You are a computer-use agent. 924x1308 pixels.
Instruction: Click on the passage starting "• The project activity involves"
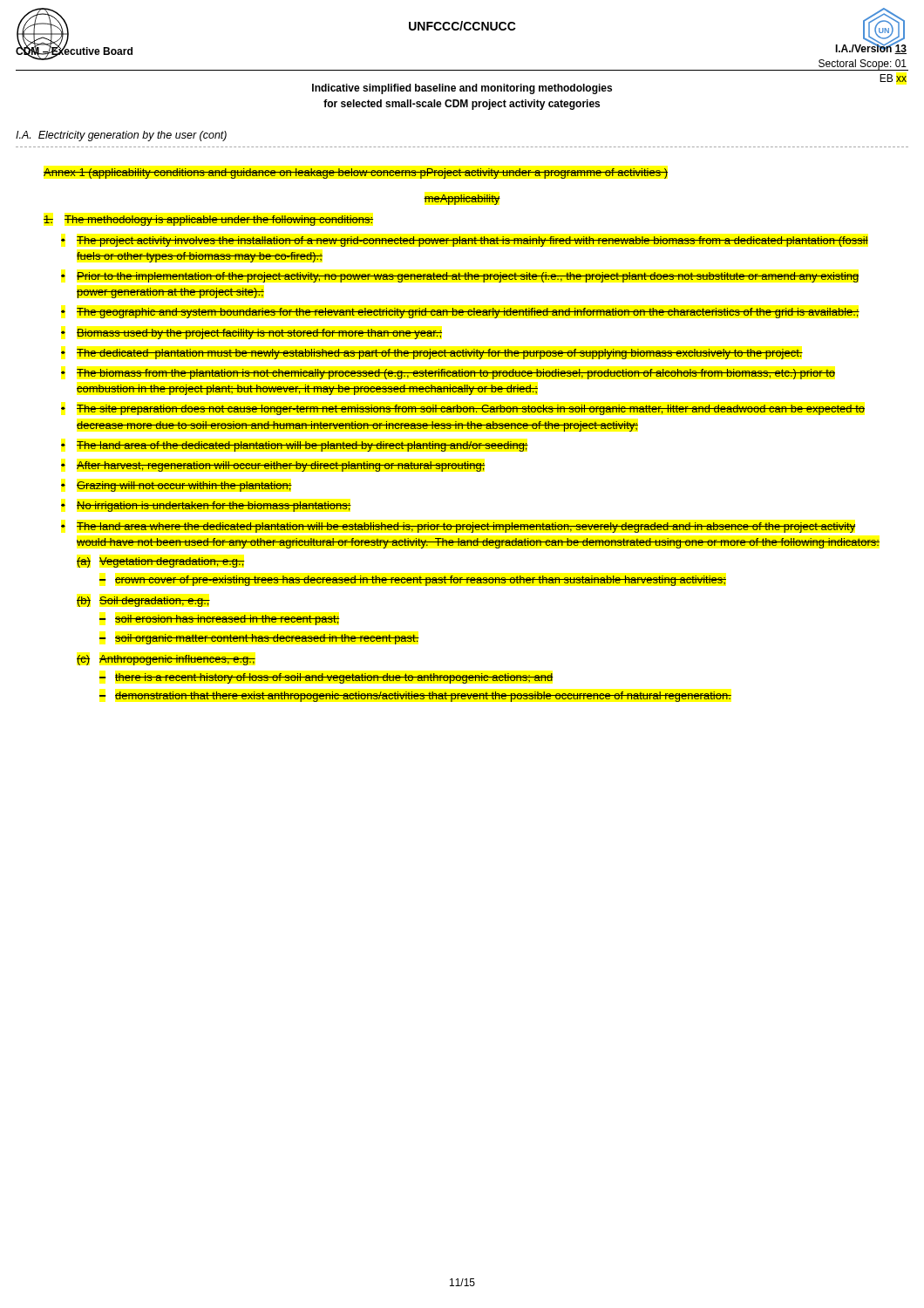click(471, 248)
